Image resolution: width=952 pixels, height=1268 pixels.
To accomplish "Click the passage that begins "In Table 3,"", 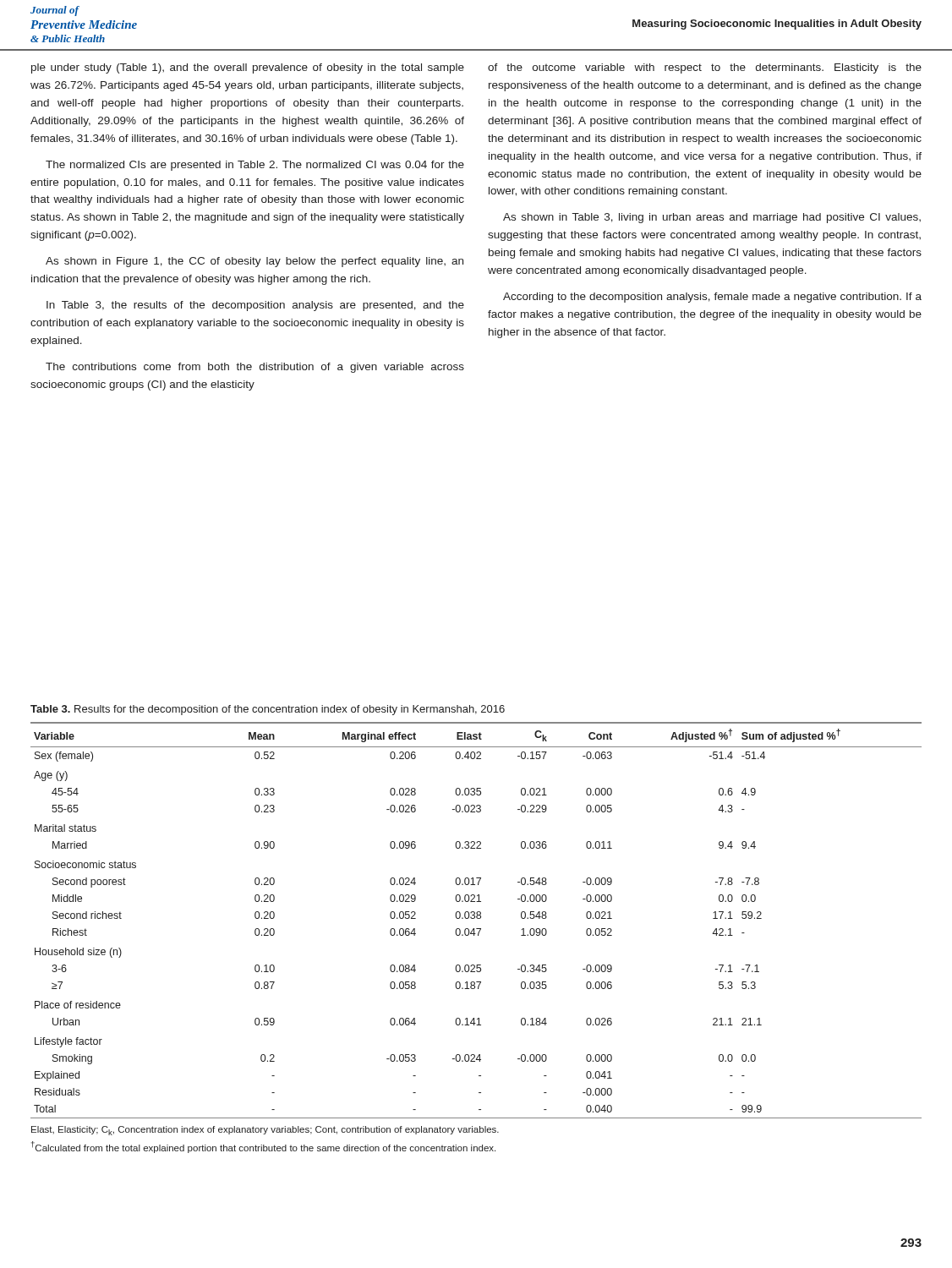I will 247,323.
